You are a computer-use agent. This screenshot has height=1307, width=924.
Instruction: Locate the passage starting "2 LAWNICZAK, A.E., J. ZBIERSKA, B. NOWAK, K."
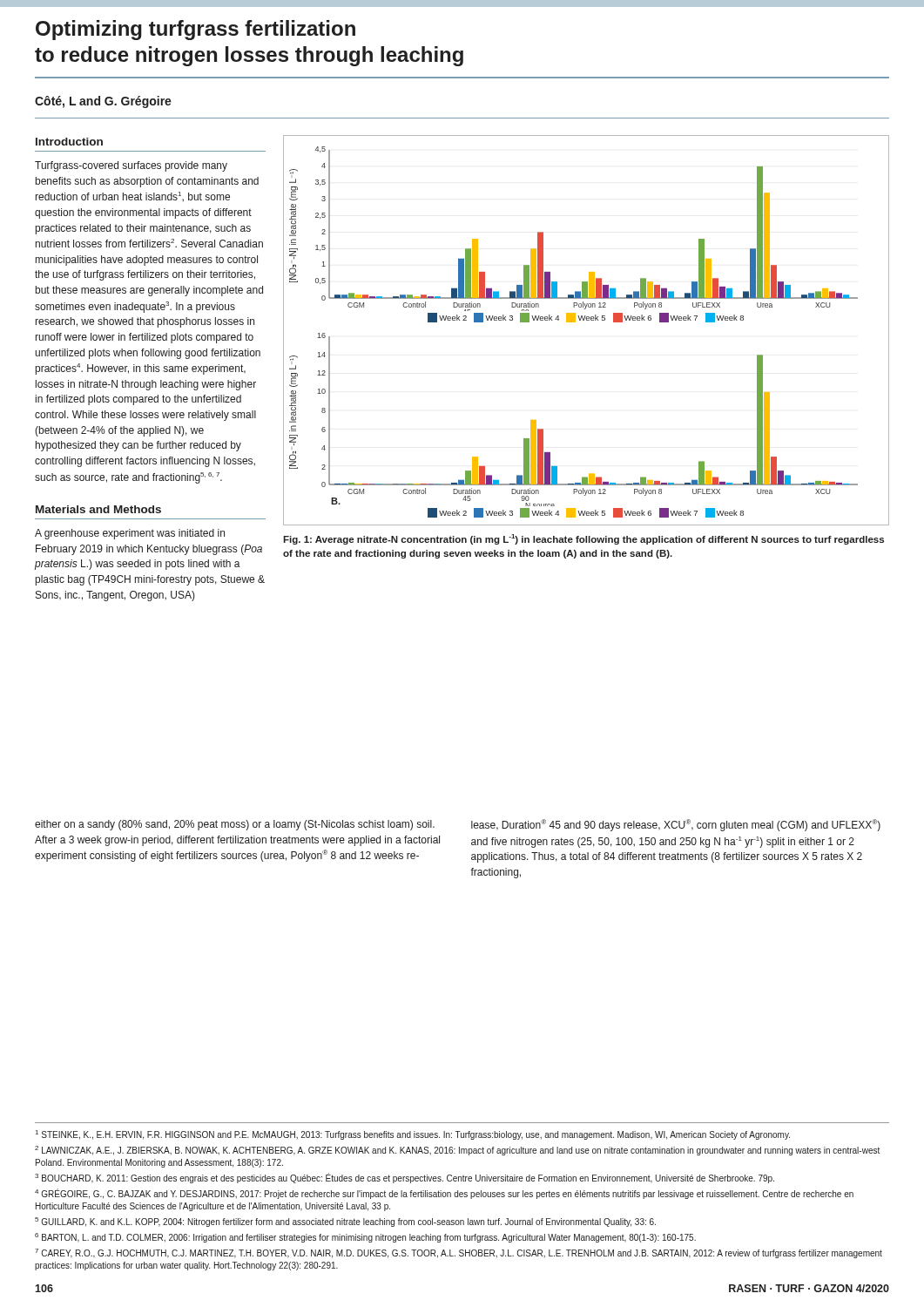pyautogui.click(x=457, y=1156)
